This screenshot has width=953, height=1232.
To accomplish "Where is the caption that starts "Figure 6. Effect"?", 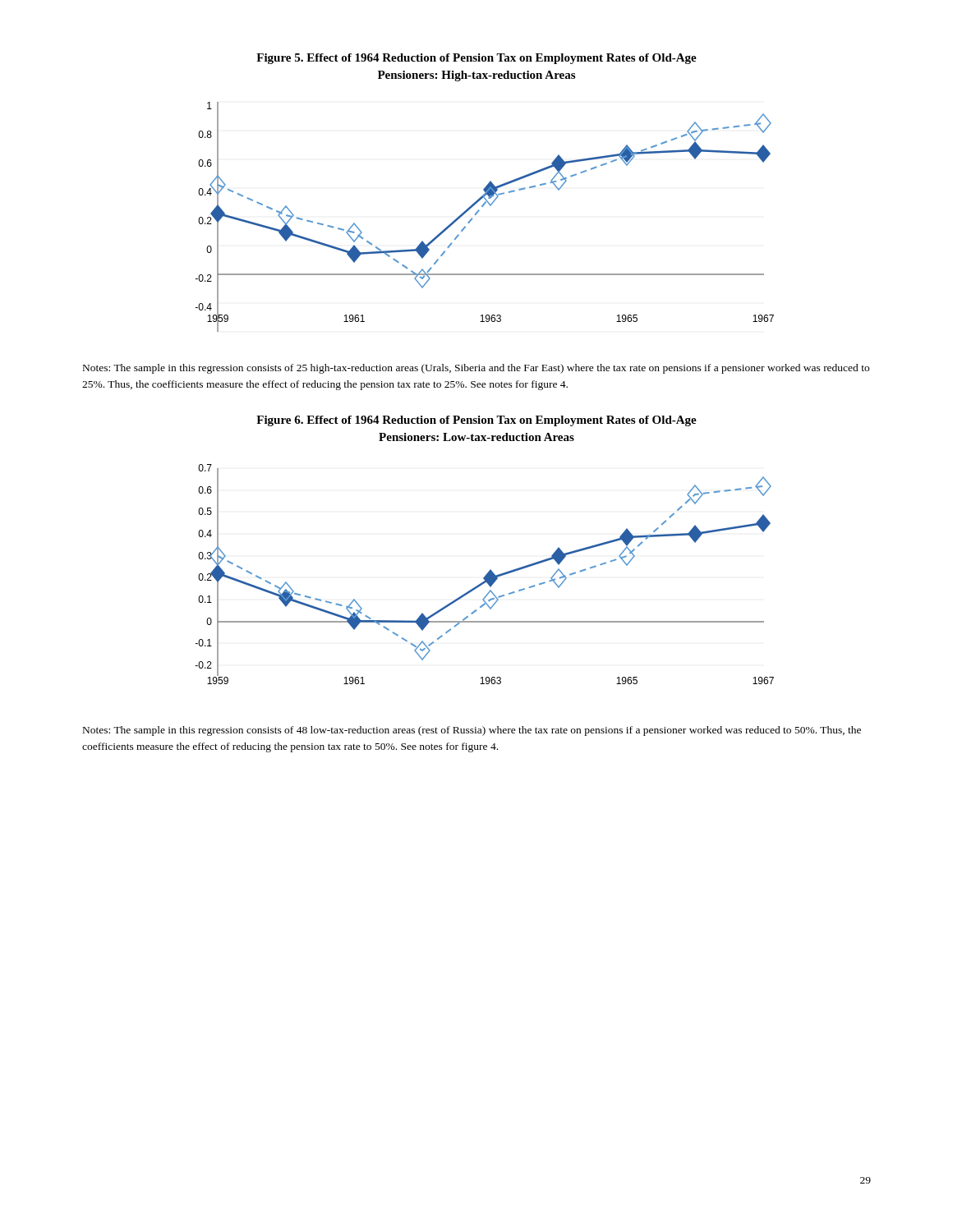I will tap(476, 428).
